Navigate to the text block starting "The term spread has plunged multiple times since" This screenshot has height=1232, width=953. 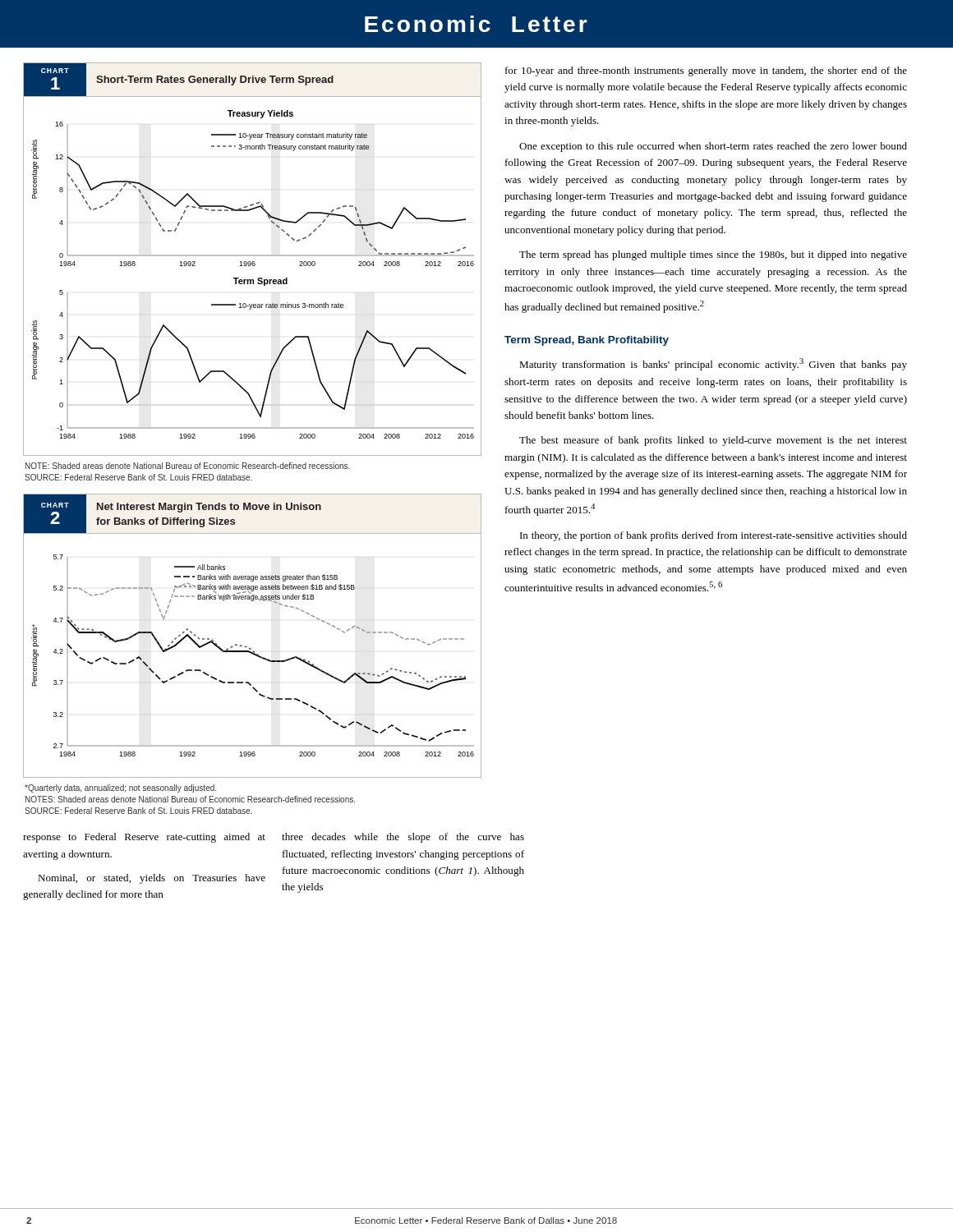click(706, 281)
